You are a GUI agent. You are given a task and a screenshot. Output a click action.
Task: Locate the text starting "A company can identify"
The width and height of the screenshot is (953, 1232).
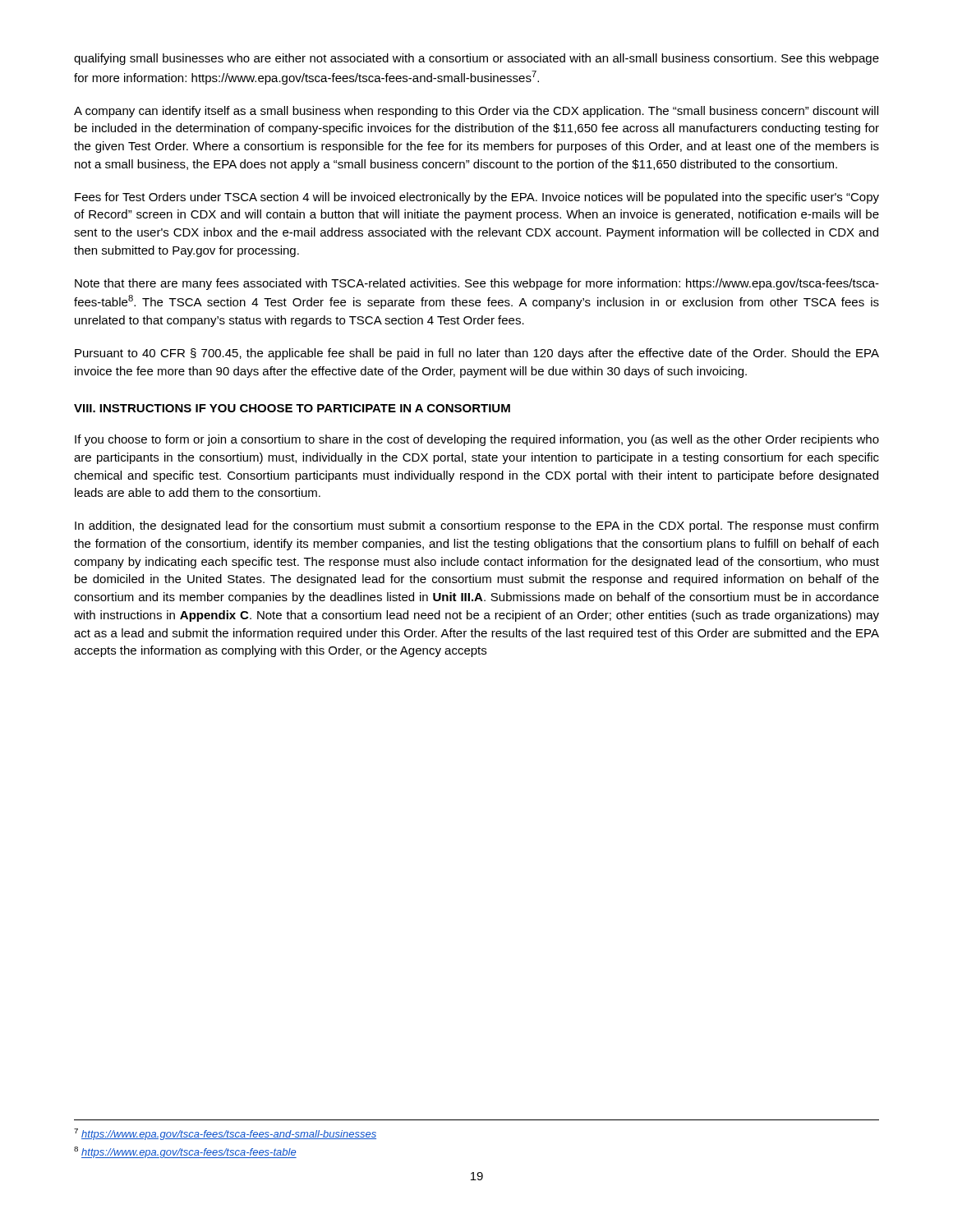tap(476, 137)
